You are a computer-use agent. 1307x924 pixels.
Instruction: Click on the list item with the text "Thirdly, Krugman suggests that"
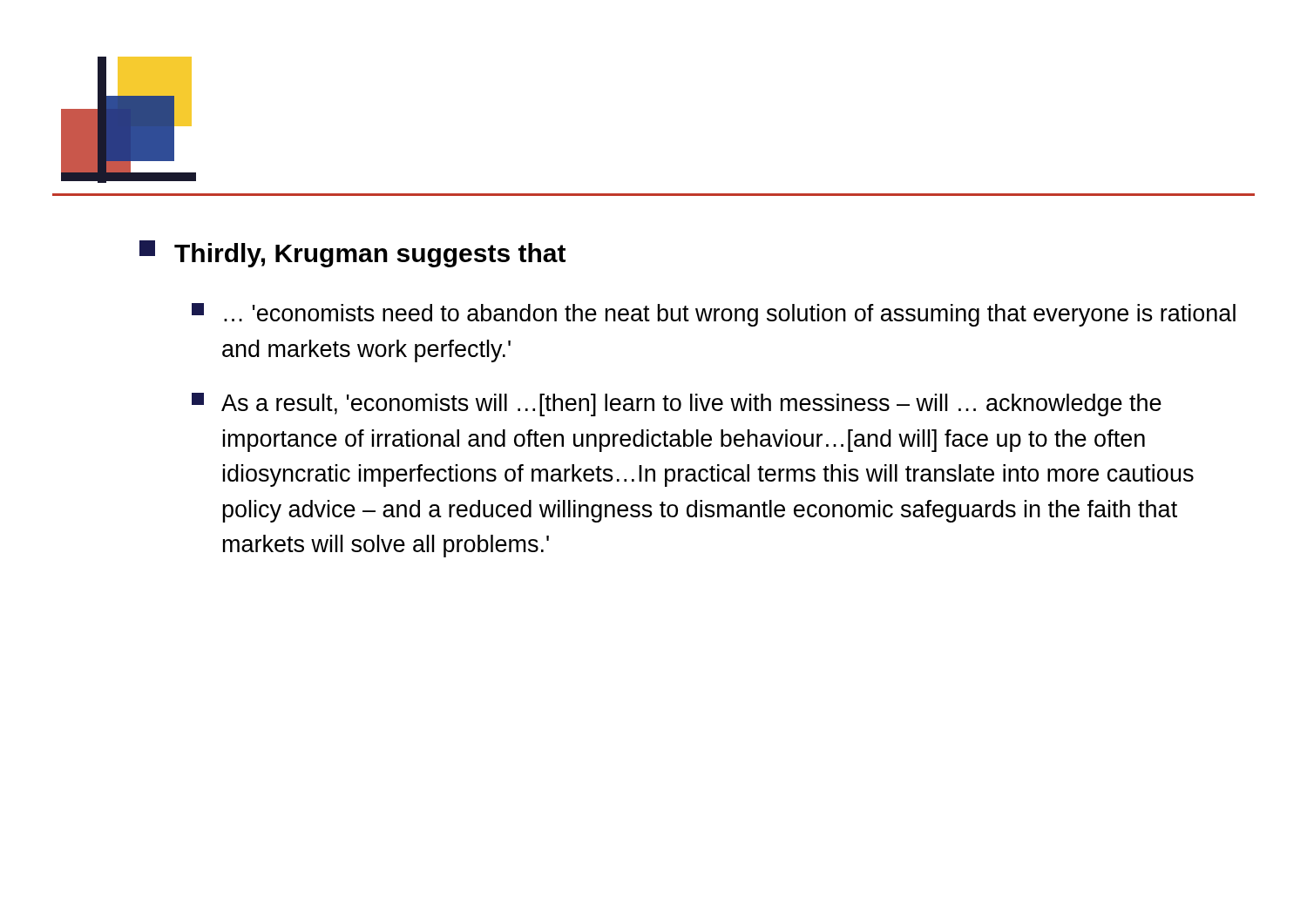click(353, 253)
